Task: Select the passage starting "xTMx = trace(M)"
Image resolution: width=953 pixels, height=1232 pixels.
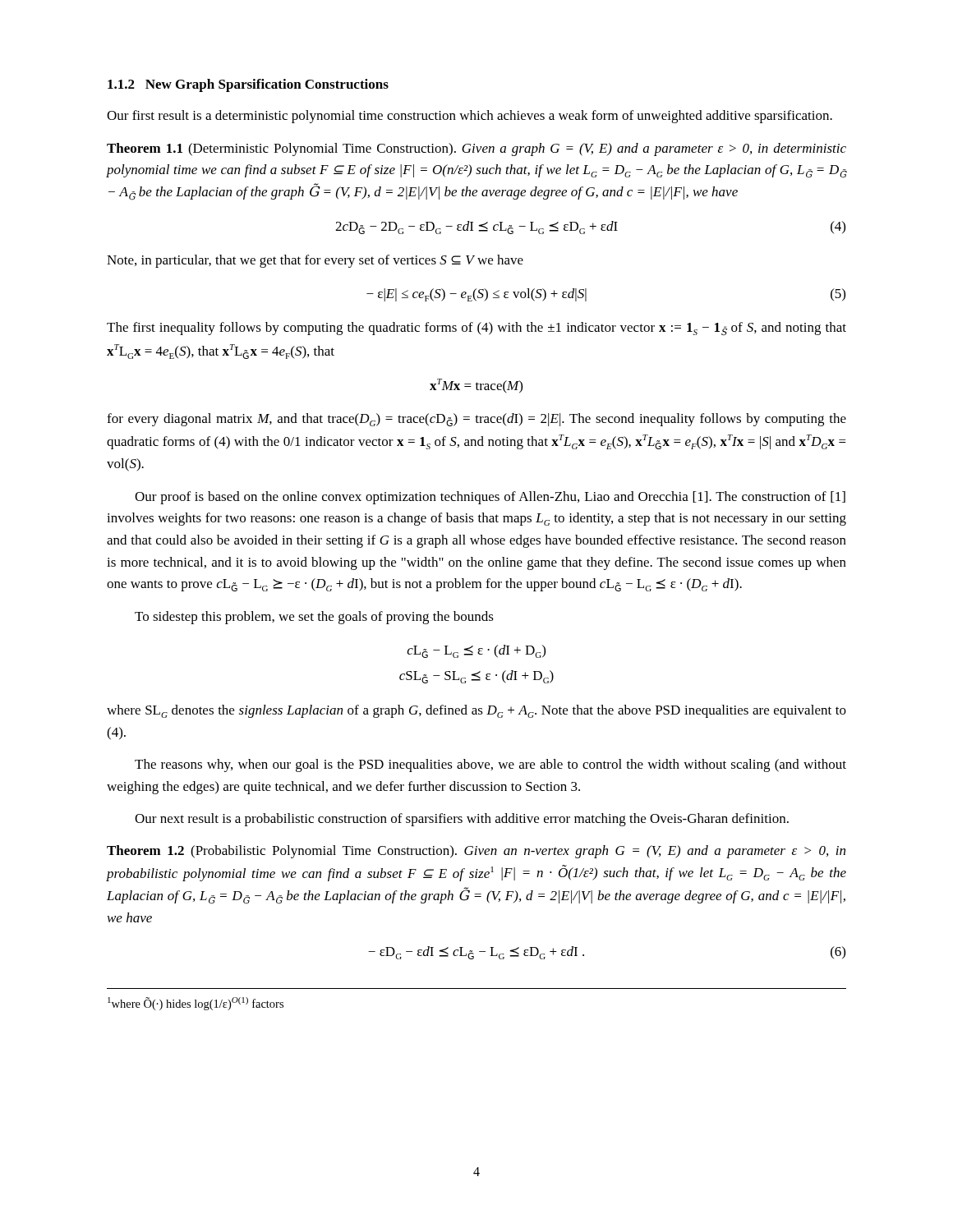Action: click(476, 385)
